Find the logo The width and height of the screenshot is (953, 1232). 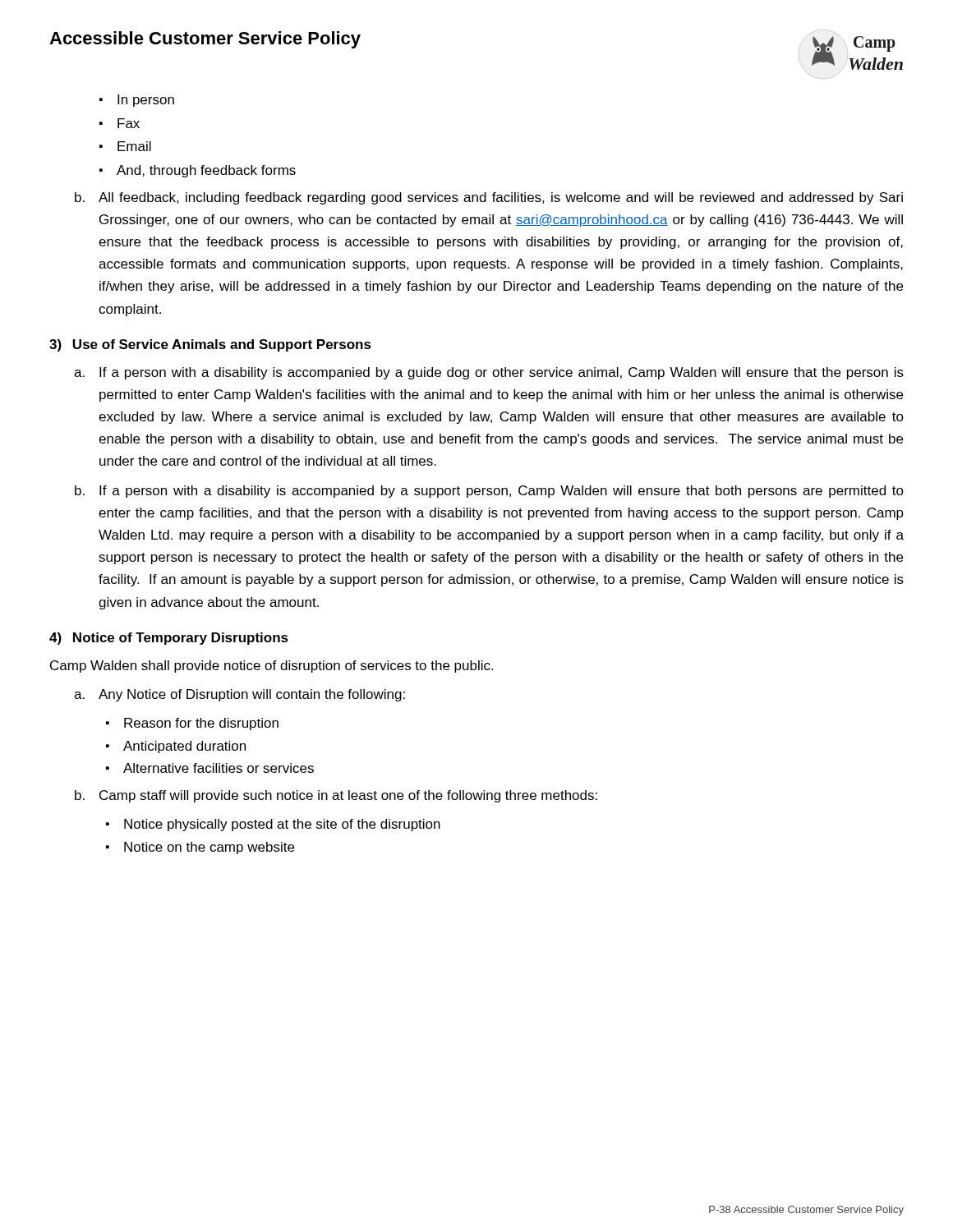pos(850,53)
